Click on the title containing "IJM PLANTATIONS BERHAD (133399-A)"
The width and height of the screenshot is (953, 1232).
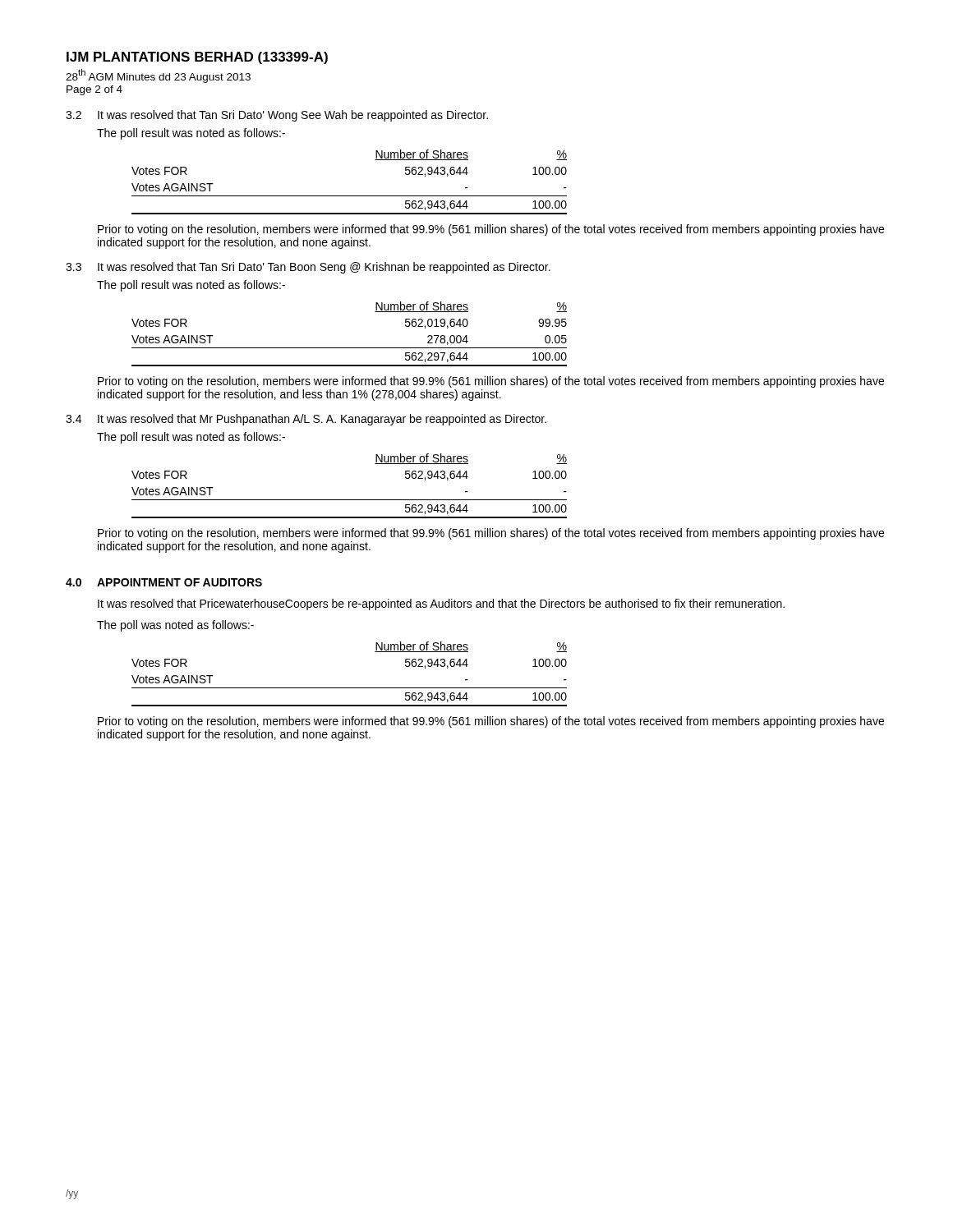point(197,57)
